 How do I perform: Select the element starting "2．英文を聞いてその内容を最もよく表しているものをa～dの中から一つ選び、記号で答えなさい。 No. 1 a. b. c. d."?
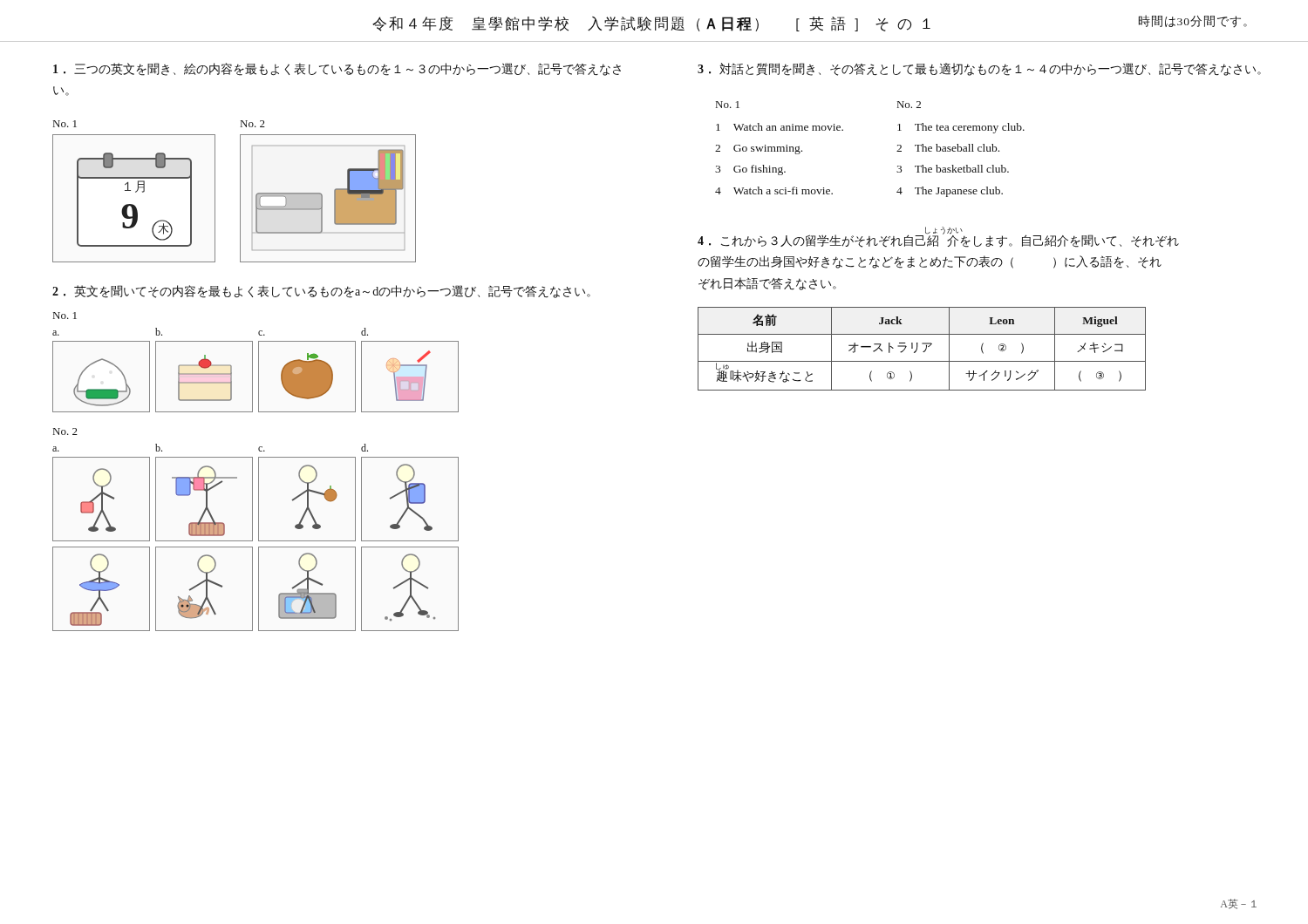coord(349,456)
